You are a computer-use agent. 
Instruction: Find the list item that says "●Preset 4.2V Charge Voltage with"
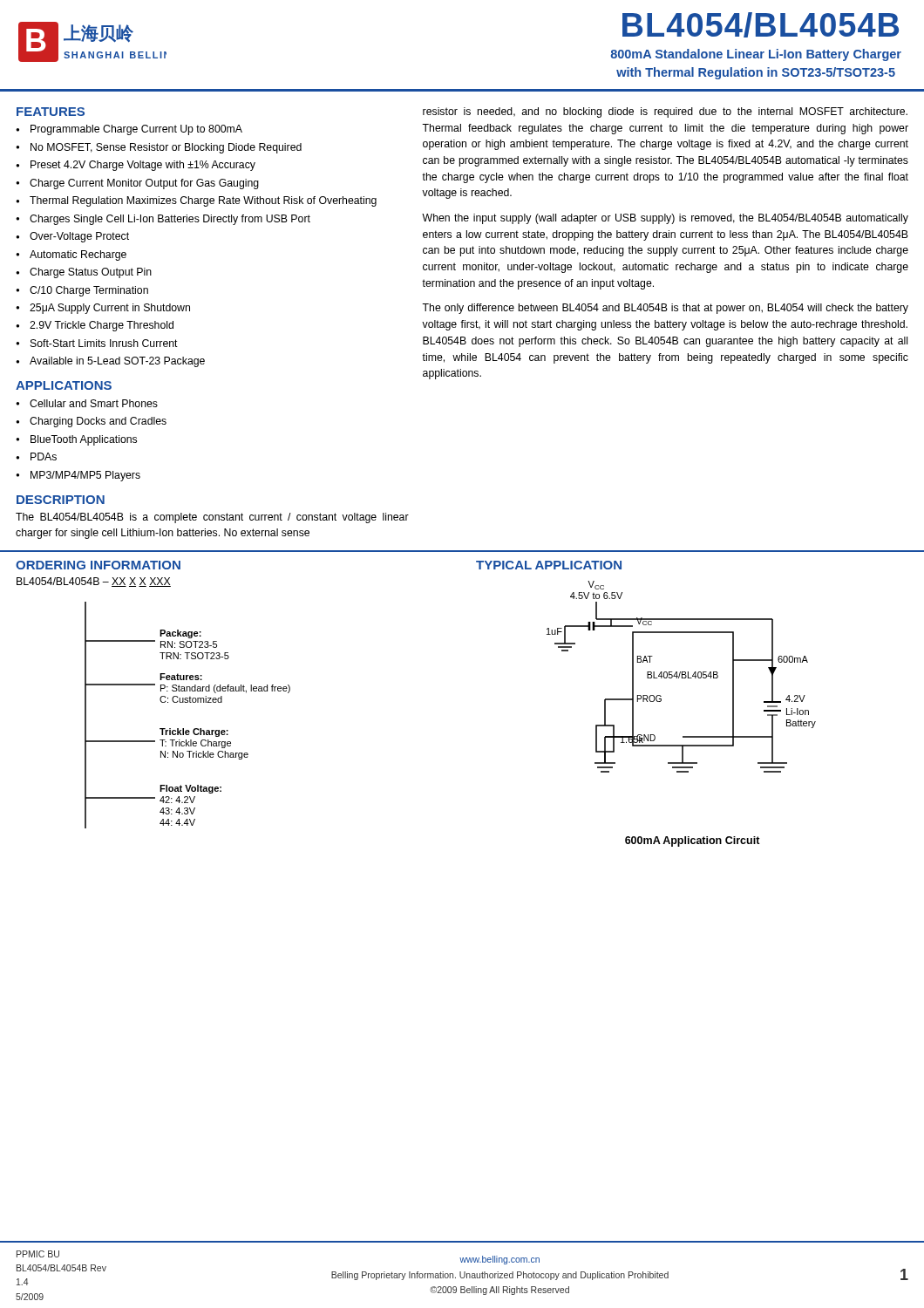(x=136, y=165)
